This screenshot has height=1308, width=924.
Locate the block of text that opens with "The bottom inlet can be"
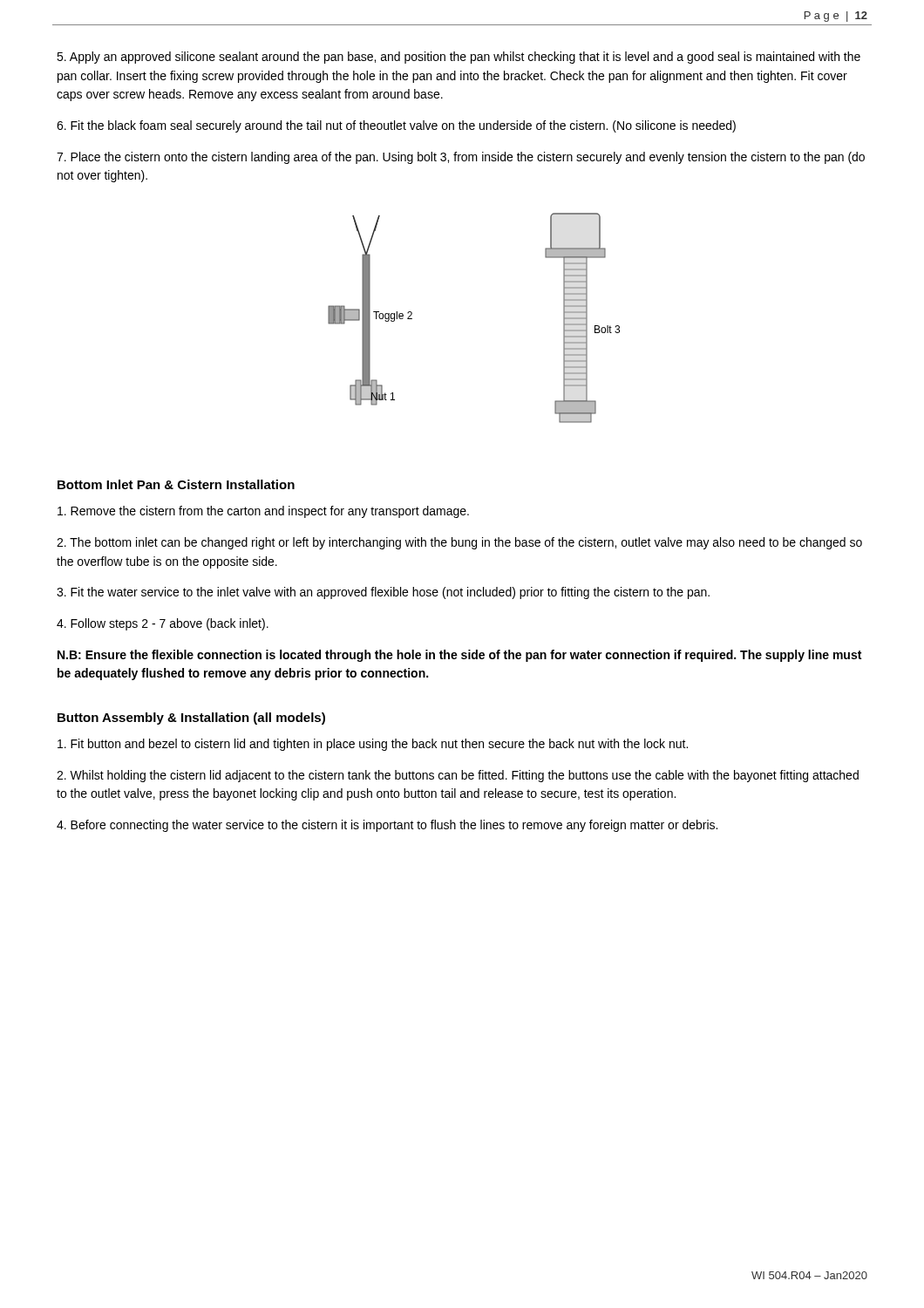(x=460, y=552)
